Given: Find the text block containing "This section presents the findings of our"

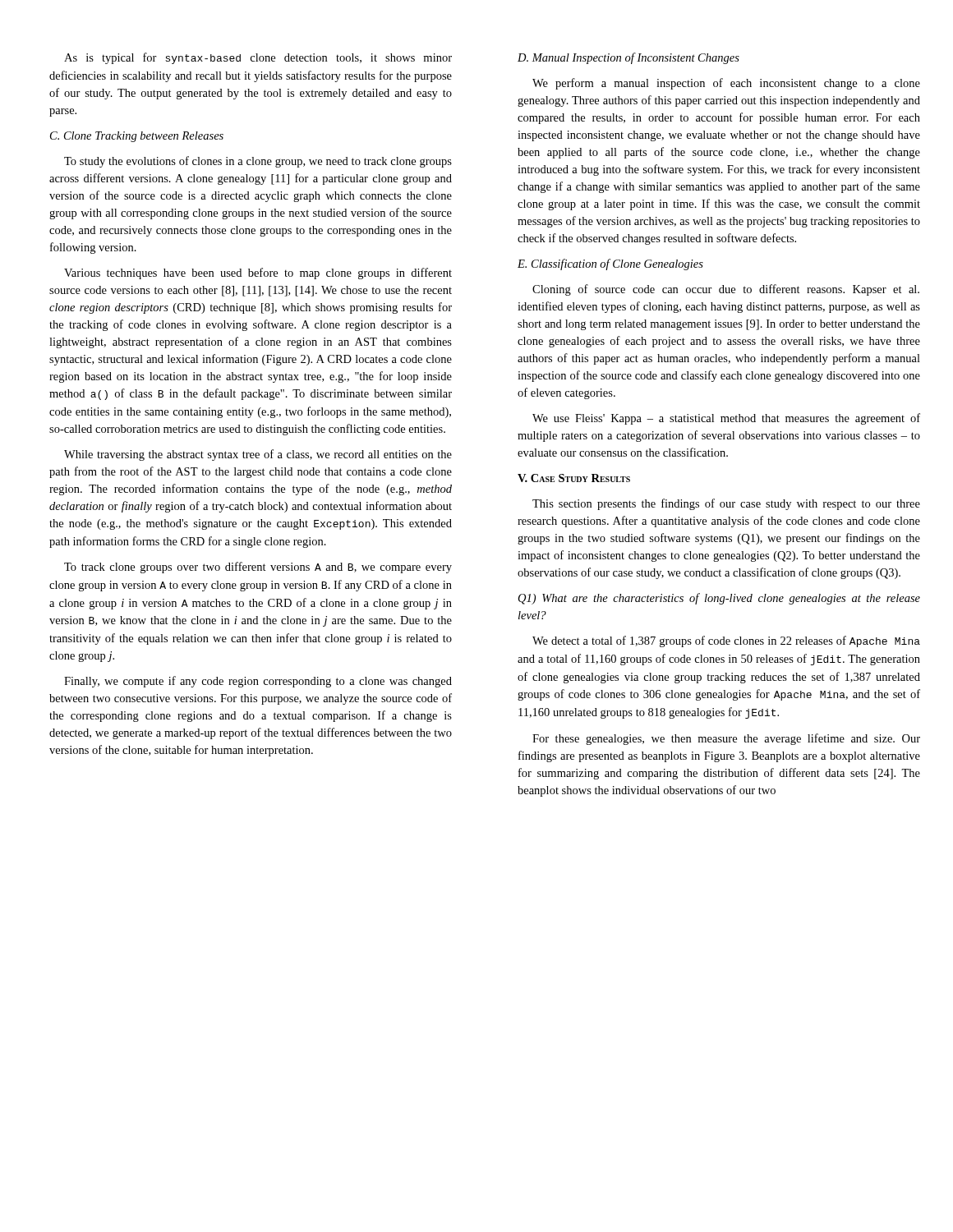Looking at the screenshot, I should 719,539.
